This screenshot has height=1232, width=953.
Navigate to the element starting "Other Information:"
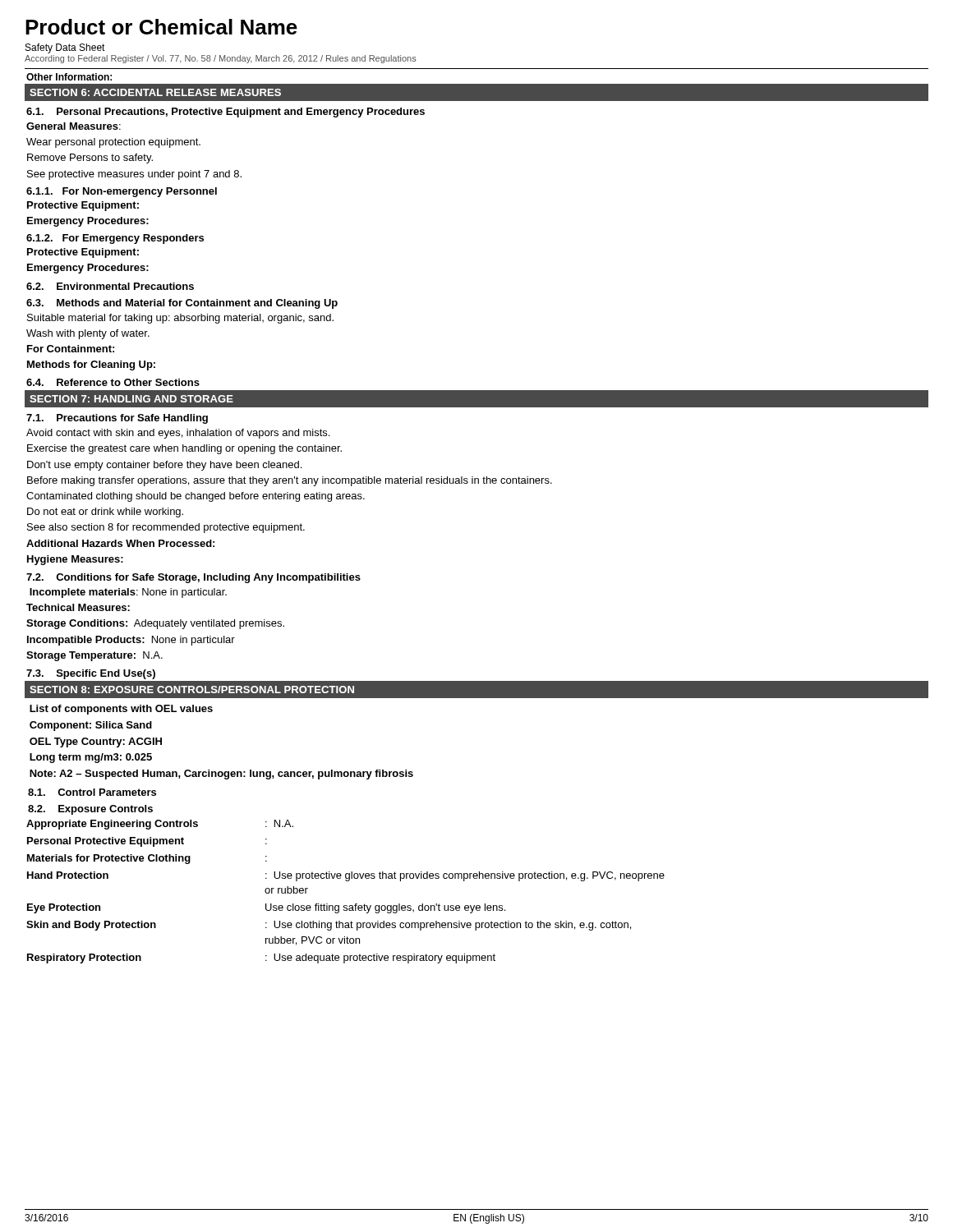tap(70, 77)
